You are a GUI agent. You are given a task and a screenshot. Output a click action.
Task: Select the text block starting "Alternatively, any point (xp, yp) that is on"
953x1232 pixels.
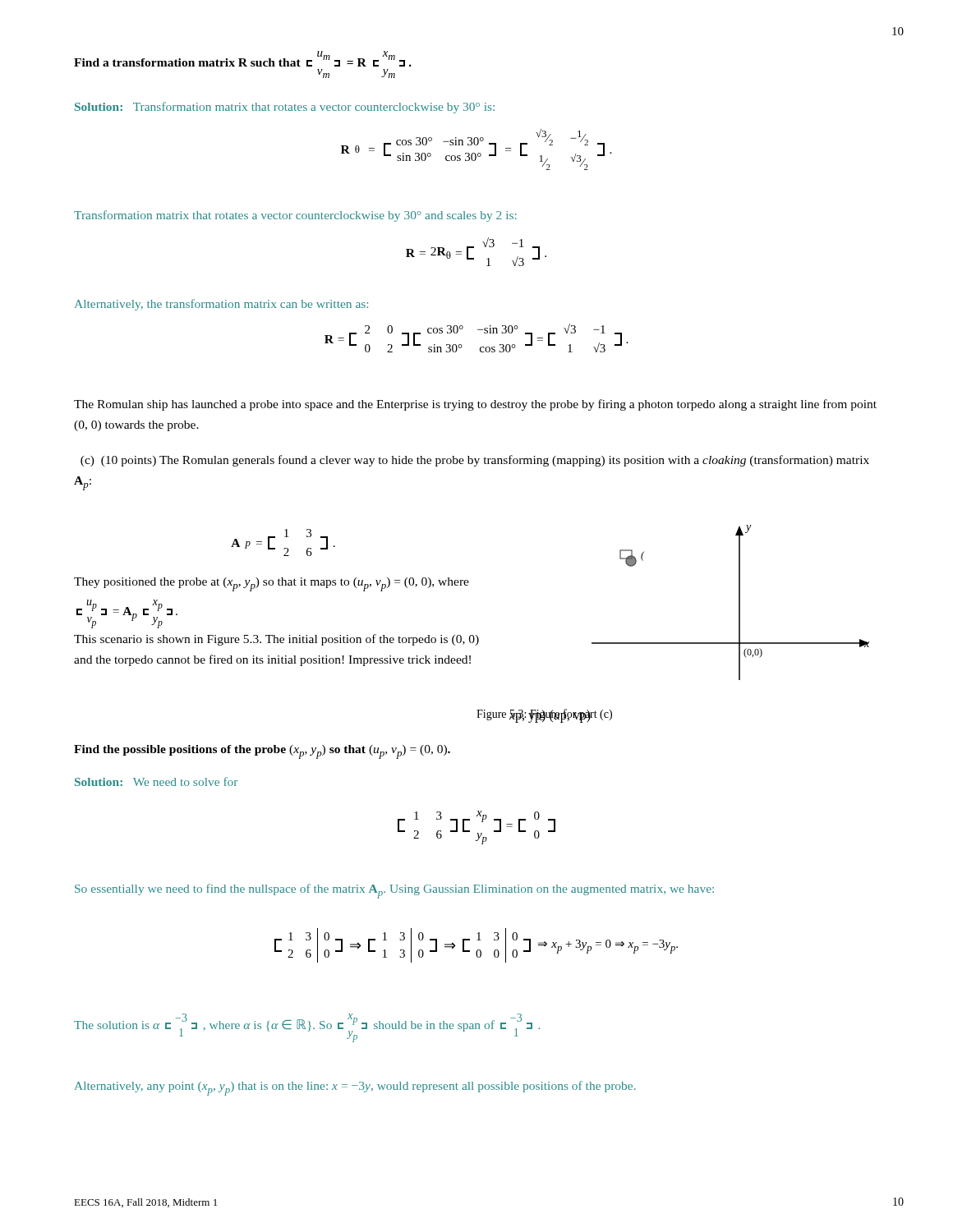[355, 1087]
